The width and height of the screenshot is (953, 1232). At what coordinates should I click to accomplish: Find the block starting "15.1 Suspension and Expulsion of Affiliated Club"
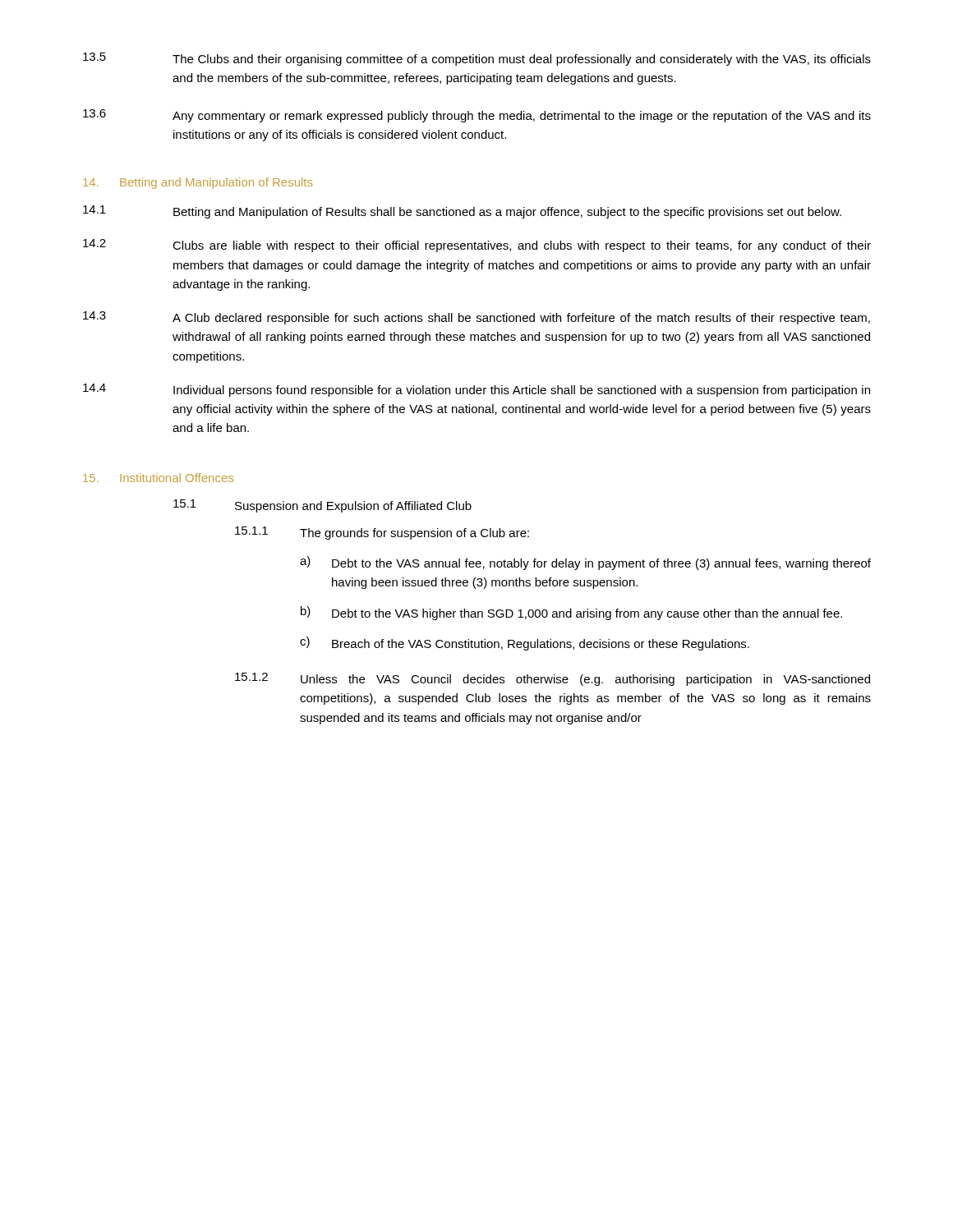point(476,505)
